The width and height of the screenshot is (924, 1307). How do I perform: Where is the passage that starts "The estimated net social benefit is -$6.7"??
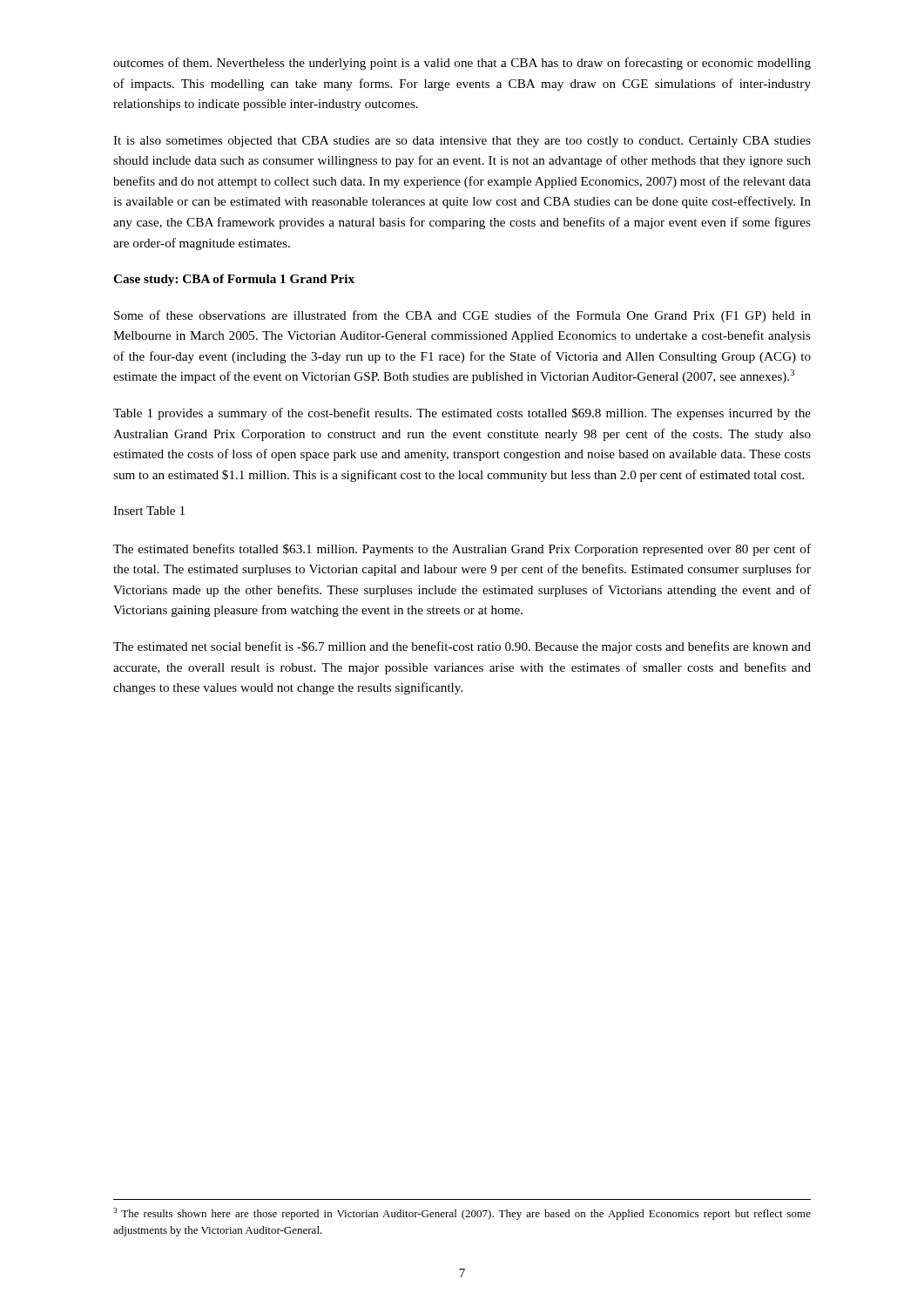462,667
